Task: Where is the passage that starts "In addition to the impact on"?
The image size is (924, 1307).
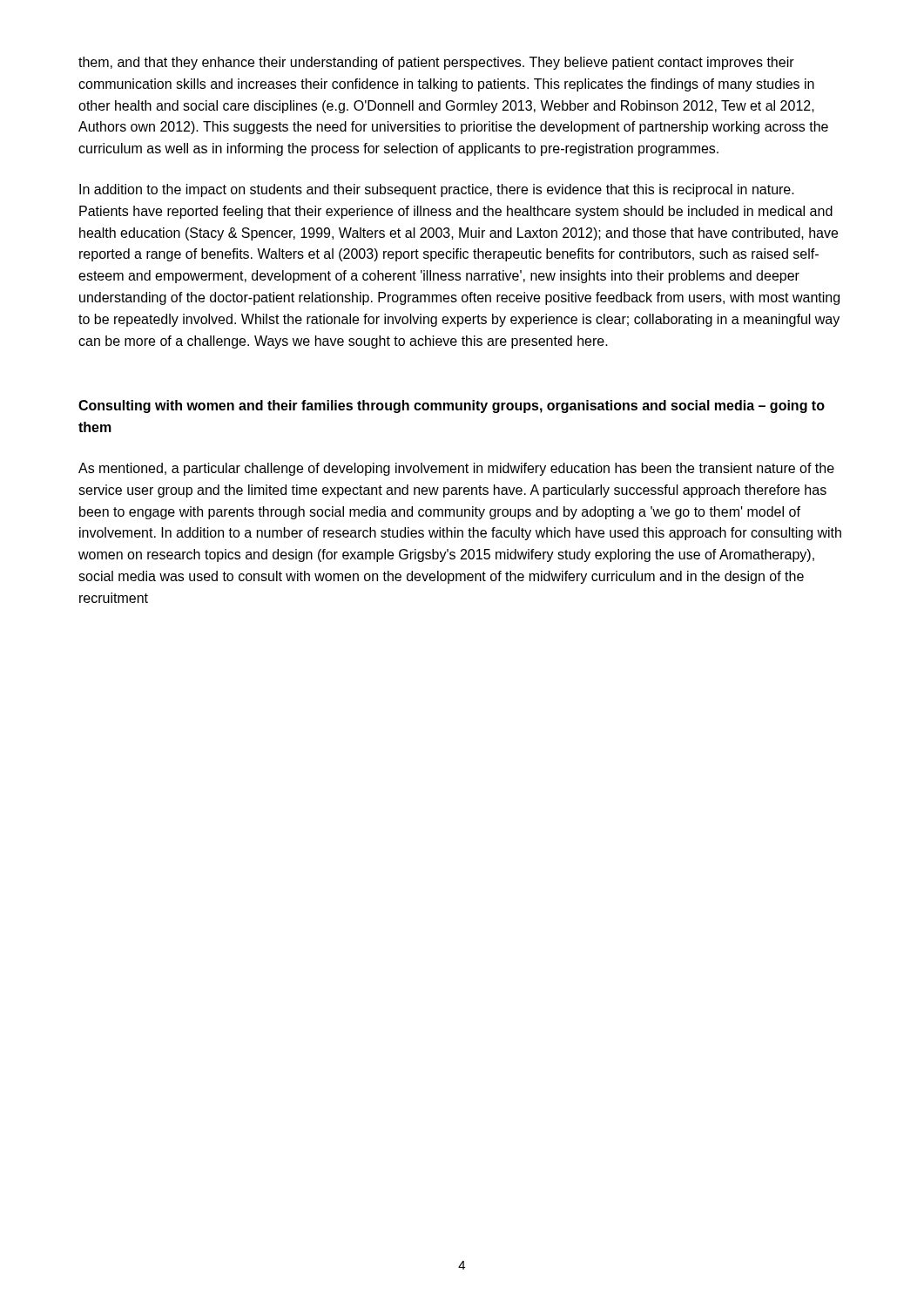Action: (x=459, y=265)
